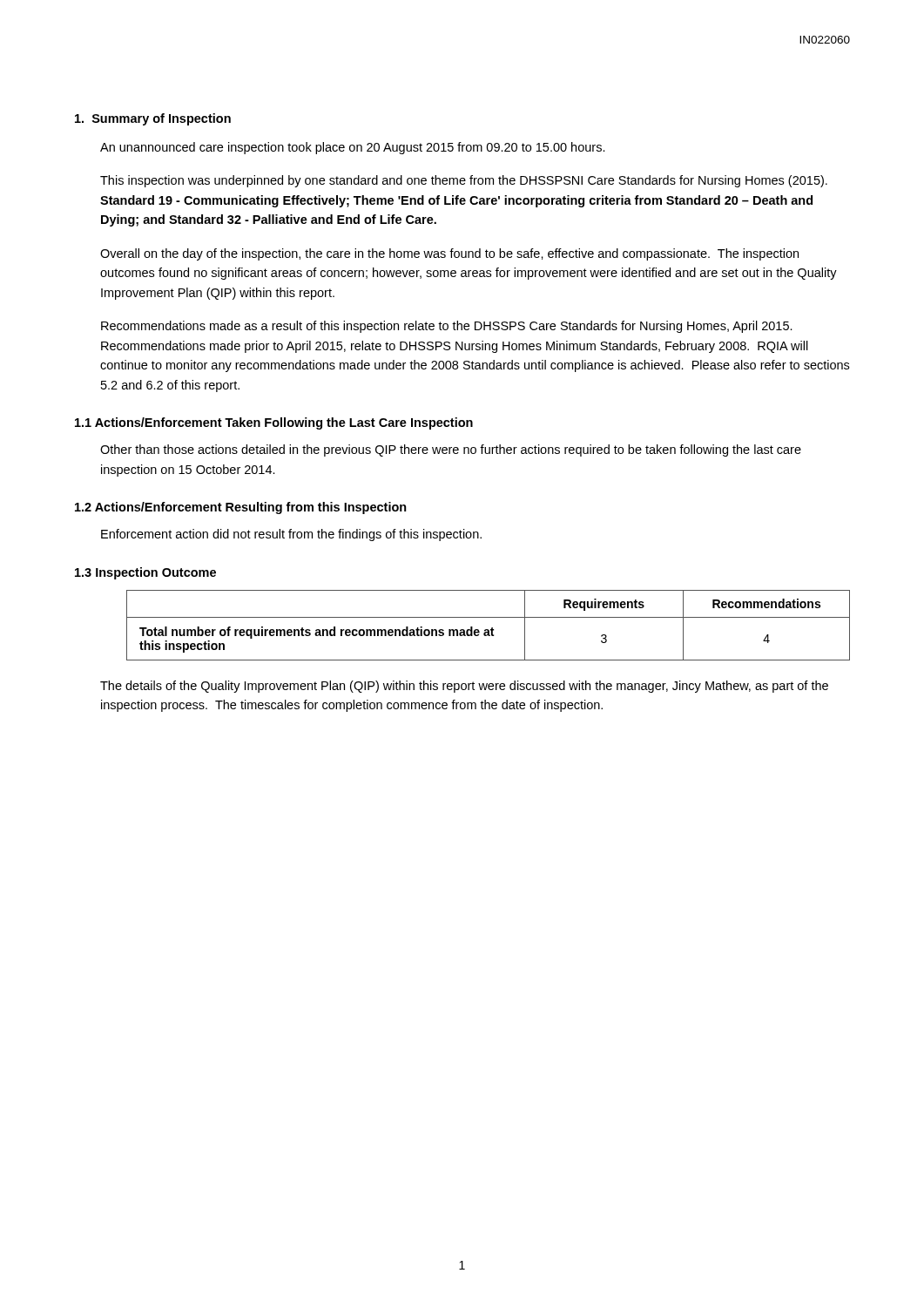Click on the block starting "Overall on the day of"
The width and height of the screenshot is (924, 1307).
(x=468, y=273)
